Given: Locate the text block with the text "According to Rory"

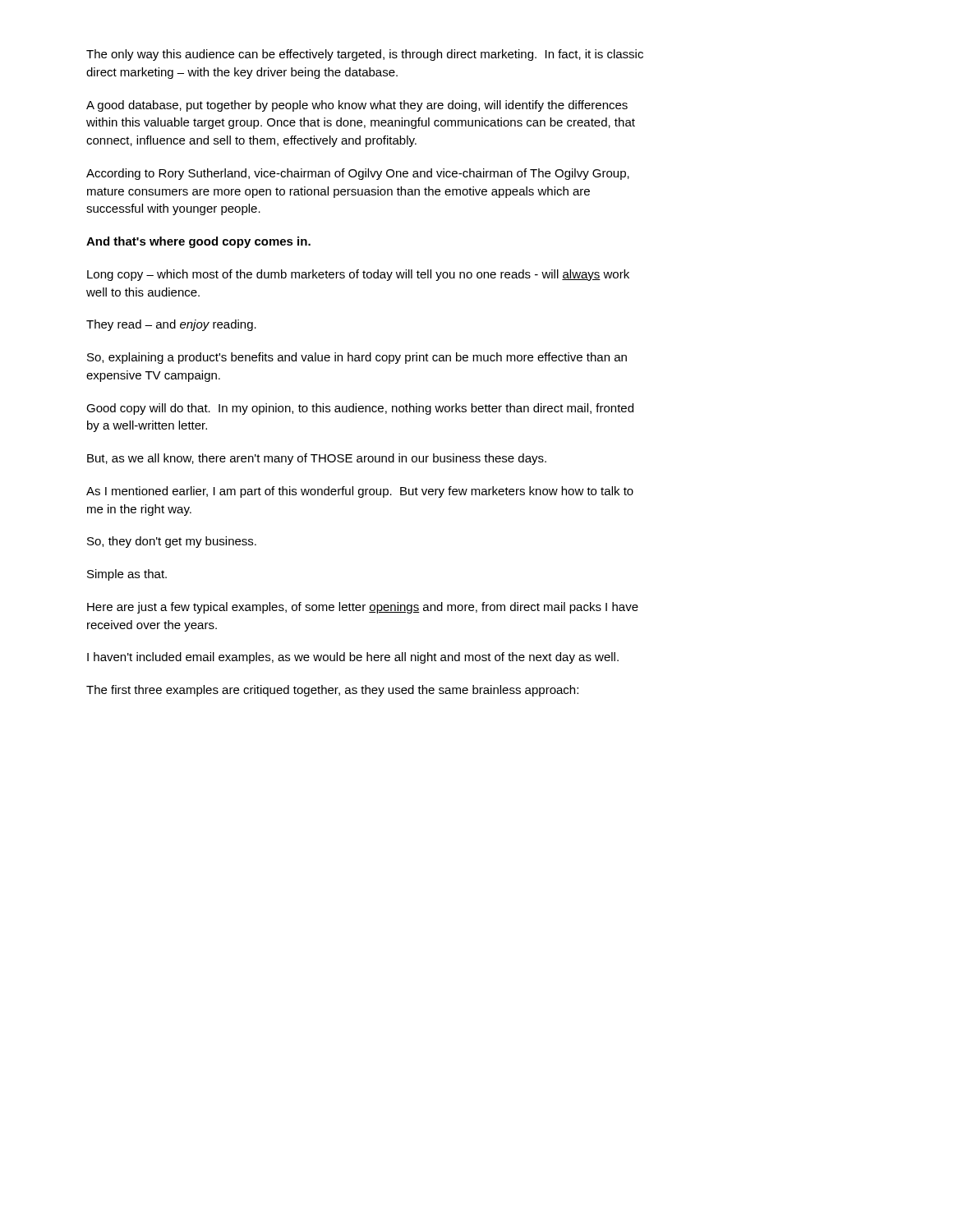Looking at the screenshot, I should point(358,191).
